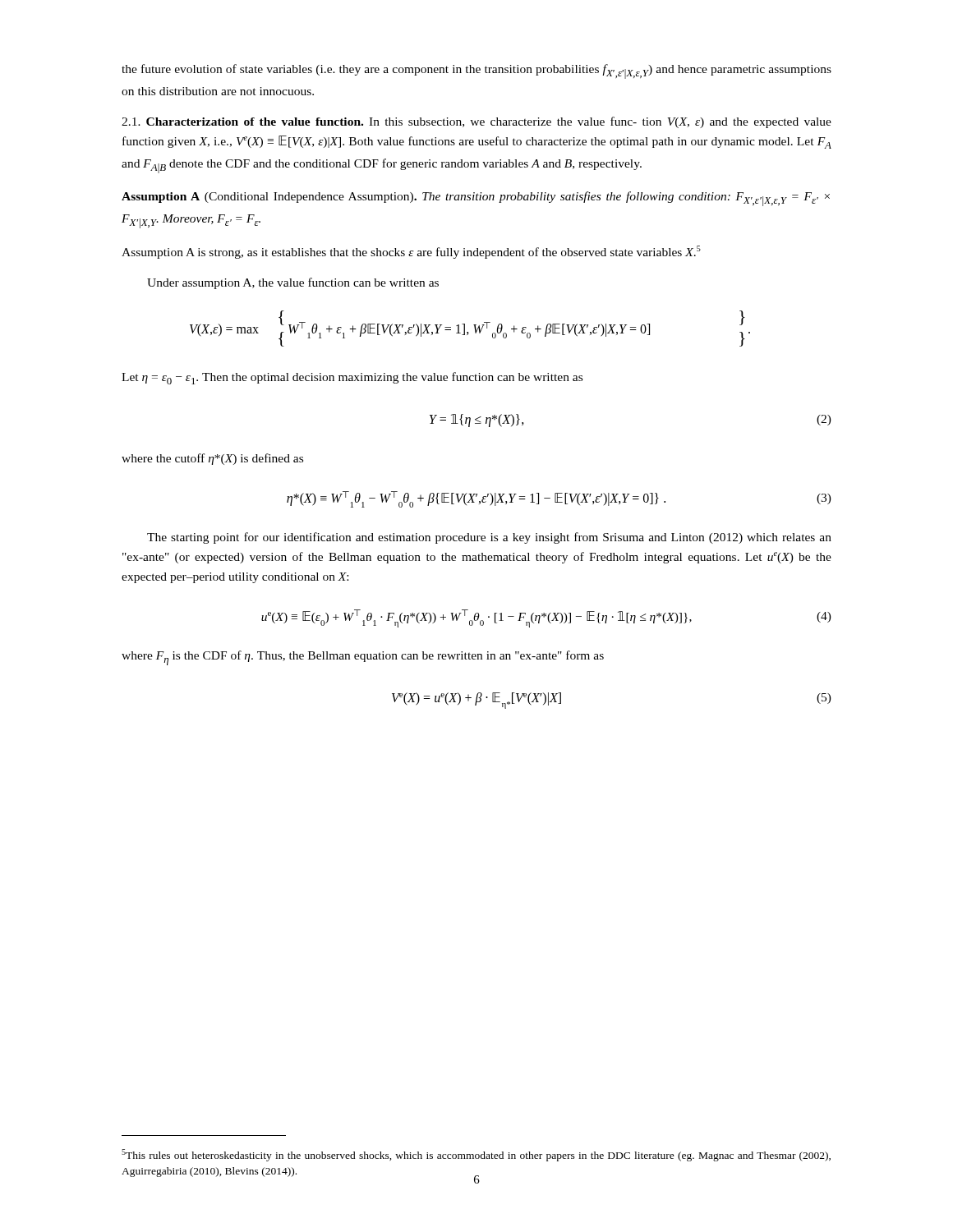Where is the section header that starts "2.1. Characterization of the value function. In"?
Viewport: 953px width, 1232px height.
pos(476,144)
